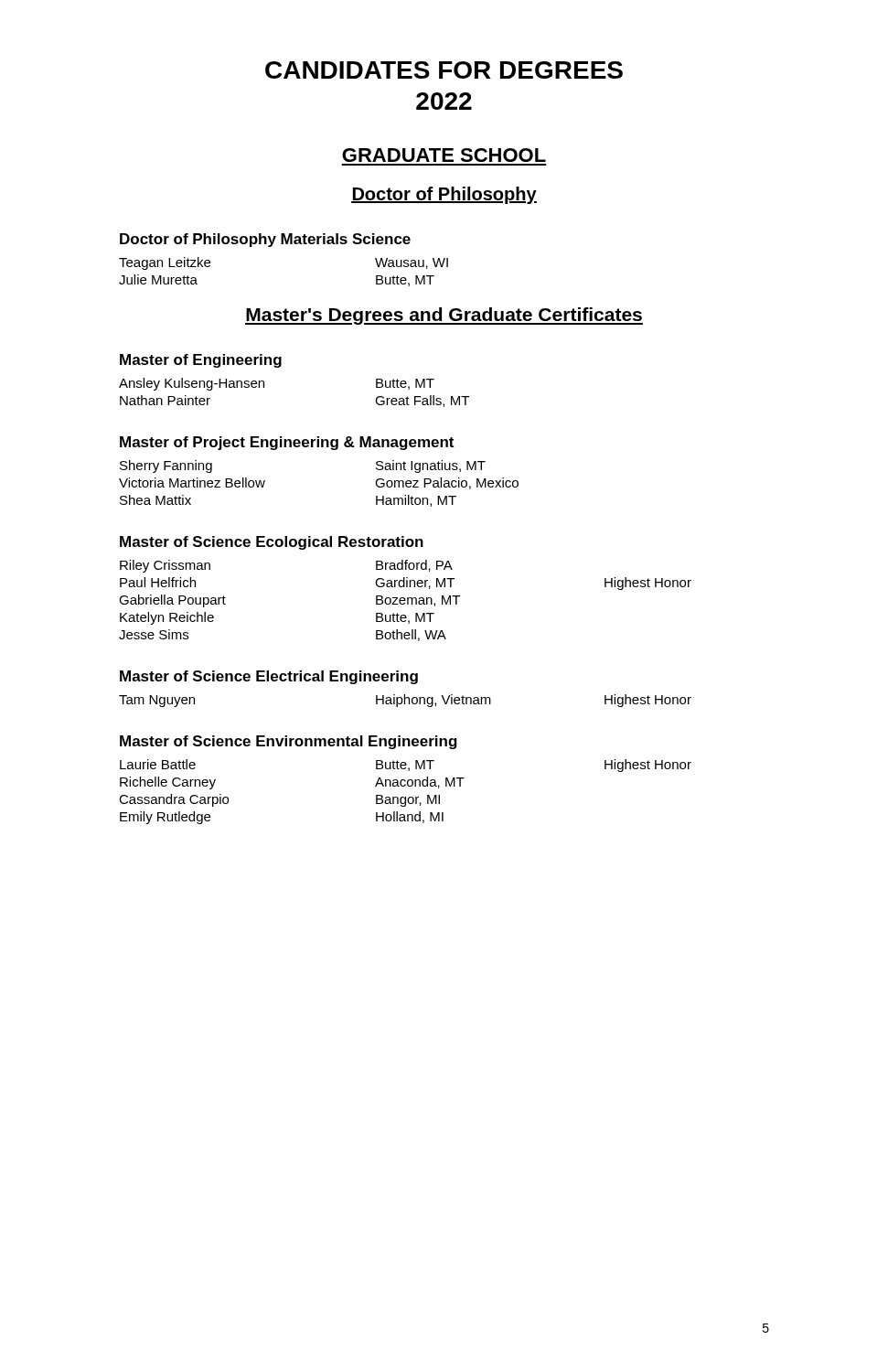The width and height of the screenshot is (888, 1372).
Task: Select the section header that reads "Master's Degrees and Graduate Certificates"
Action: coord(444,314)
